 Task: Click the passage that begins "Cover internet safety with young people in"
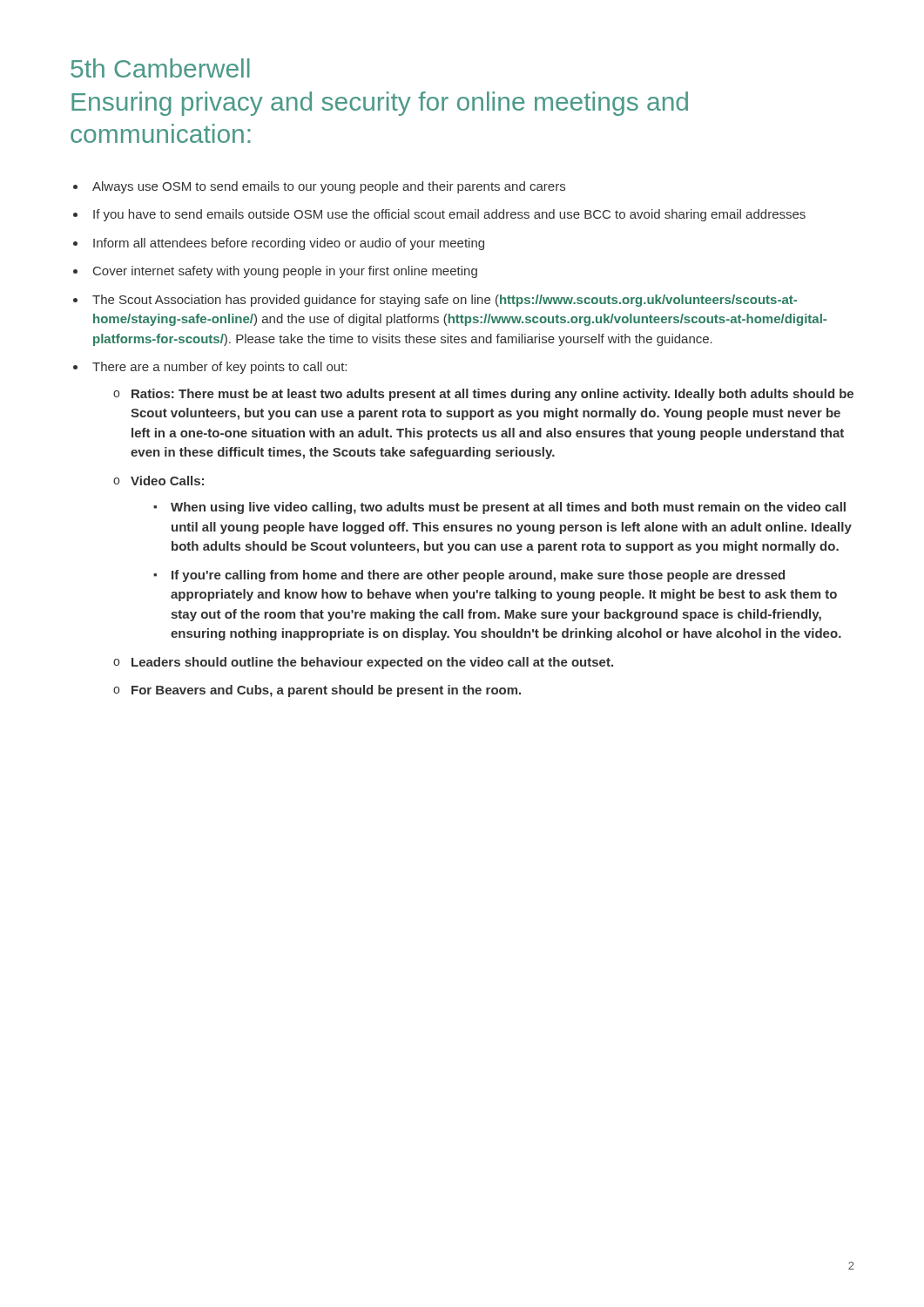click(285, 271)
